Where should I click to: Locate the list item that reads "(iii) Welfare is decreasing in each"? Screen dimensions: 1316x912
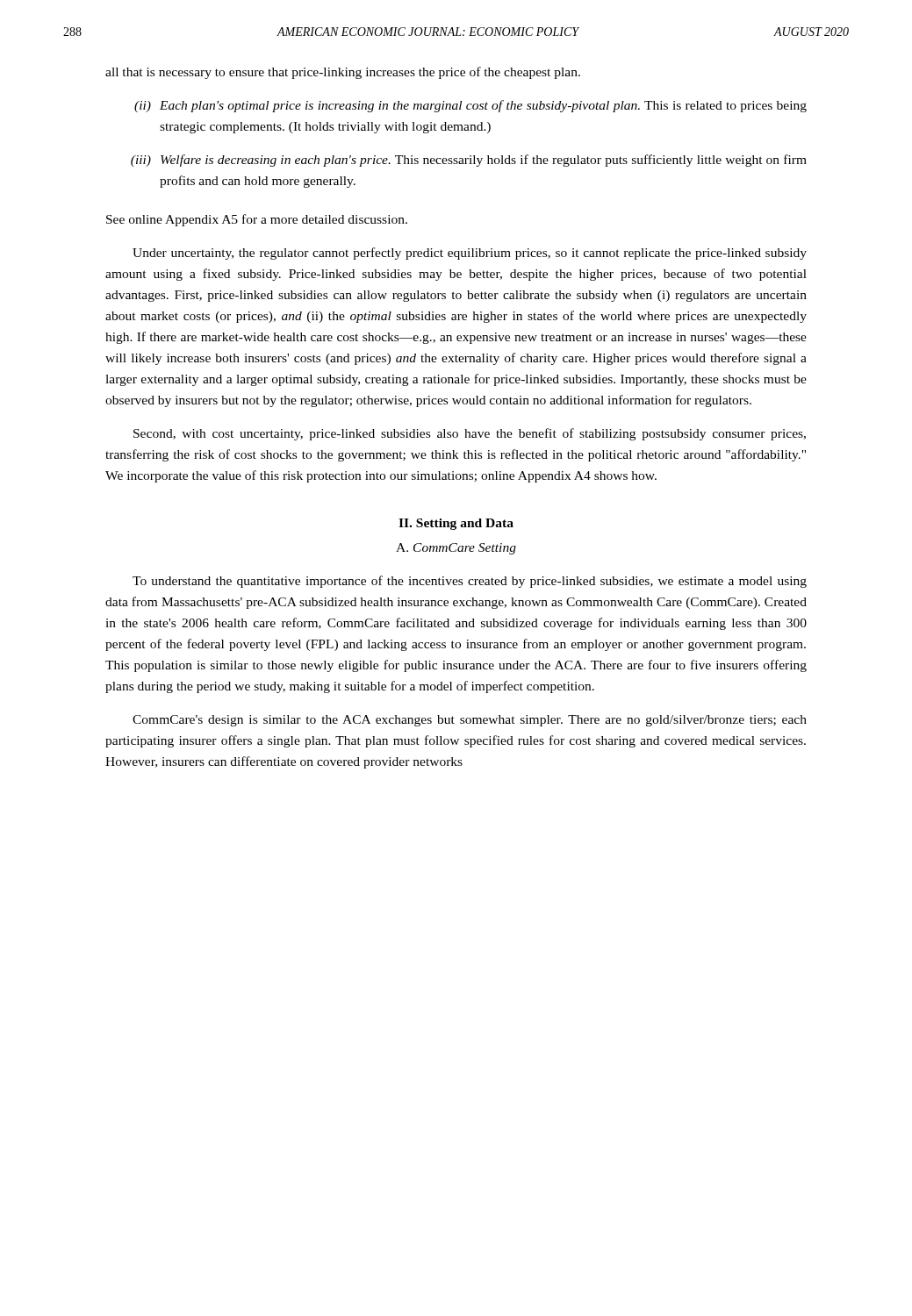(x=456, y=170)
